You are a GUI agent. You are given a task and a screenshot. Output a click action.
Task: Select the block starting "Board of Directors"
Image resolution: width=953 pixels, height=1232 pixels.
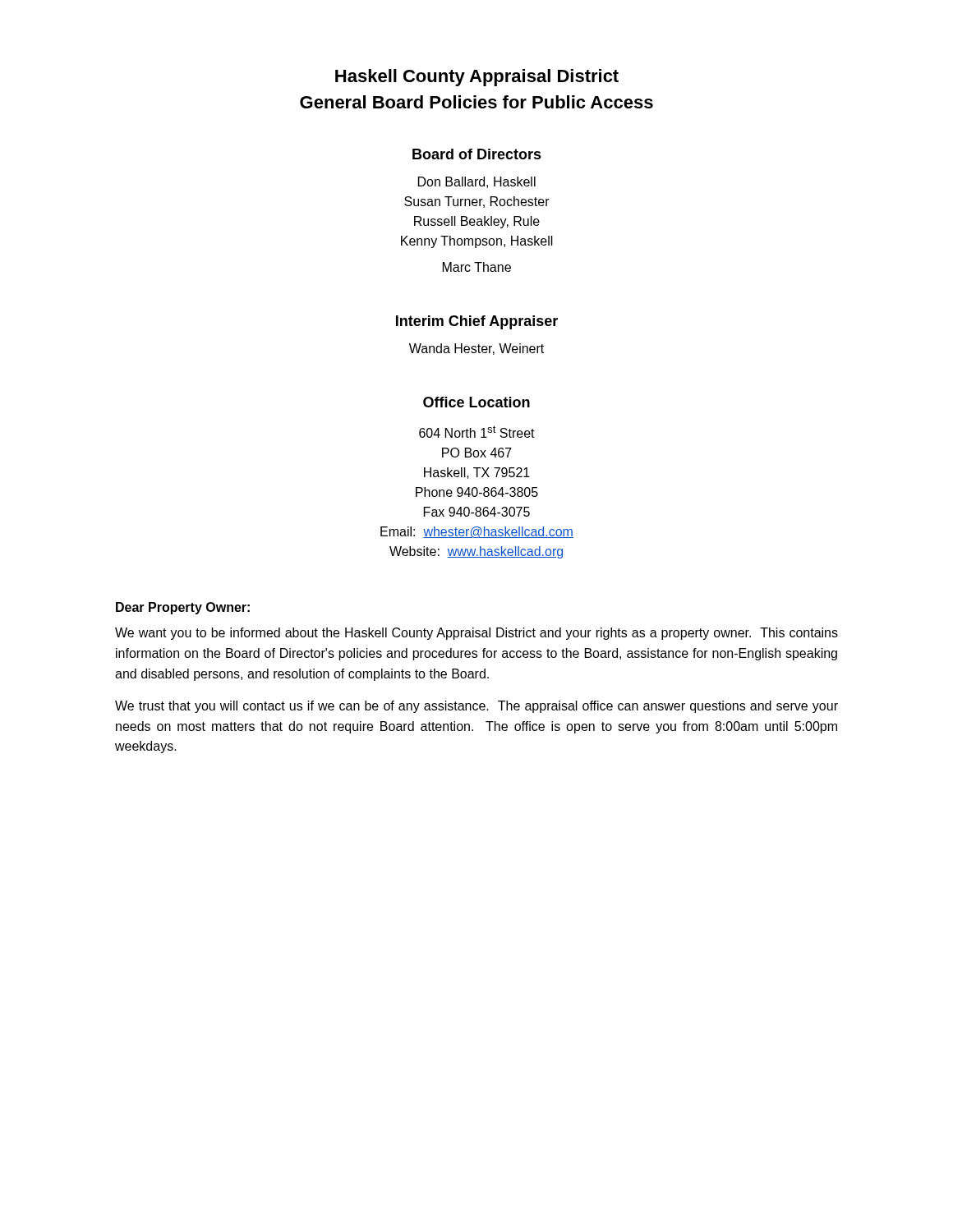click(x=476, y=154)
